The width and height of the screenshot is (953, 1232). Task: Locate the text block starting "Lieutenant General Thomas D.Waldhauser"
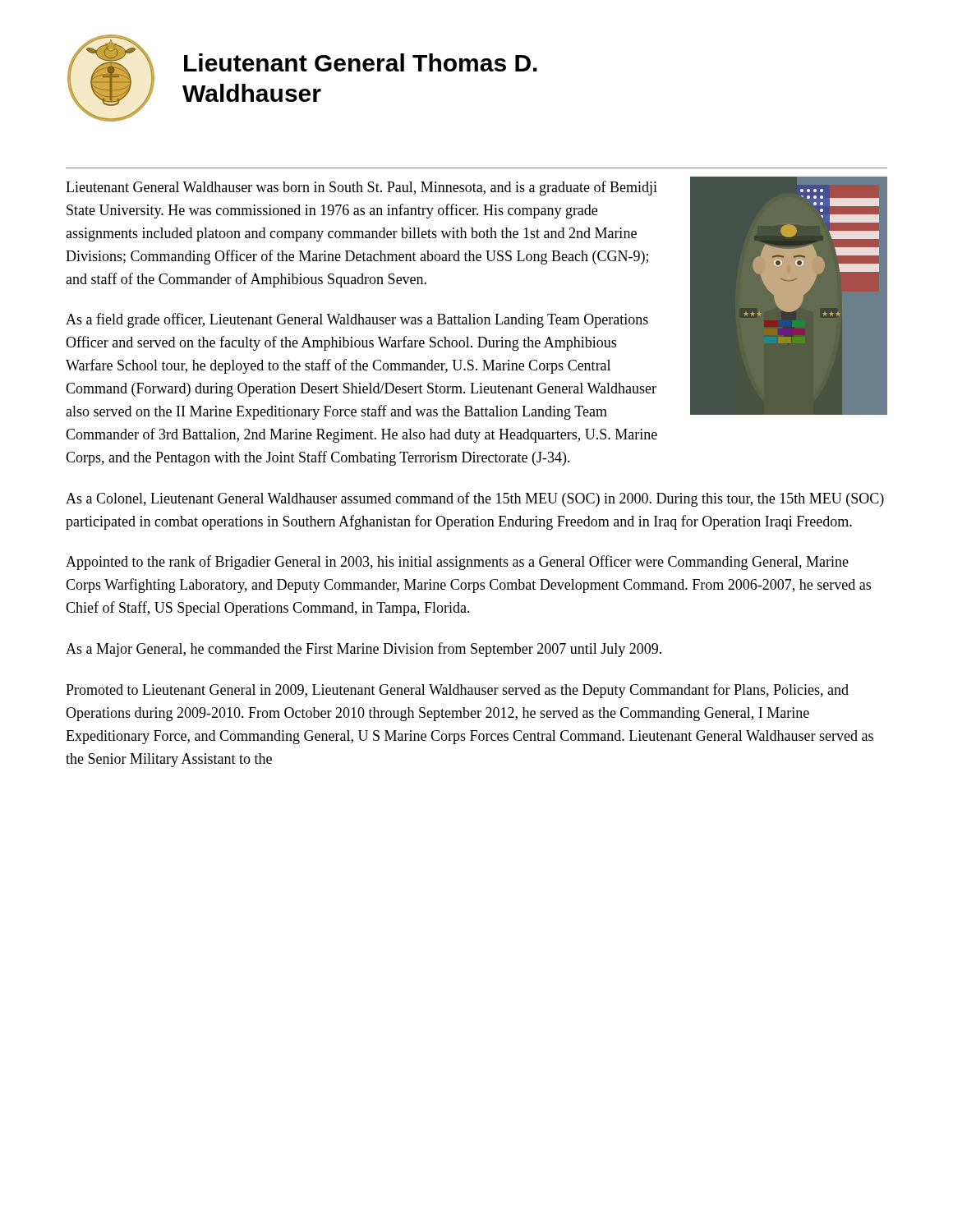click(360, 78)
